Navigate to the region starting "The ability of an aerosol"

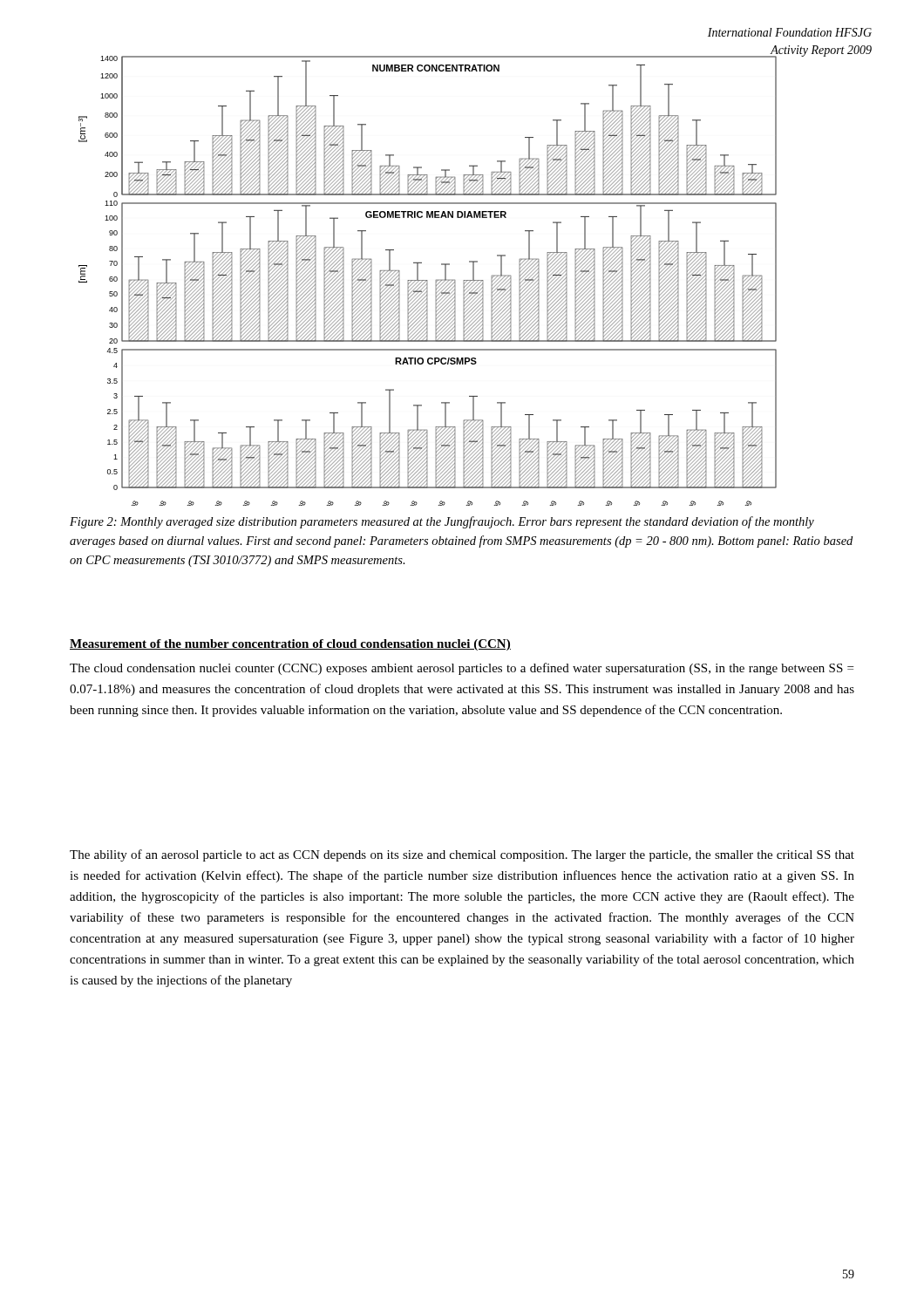click(x=462, y=917)
